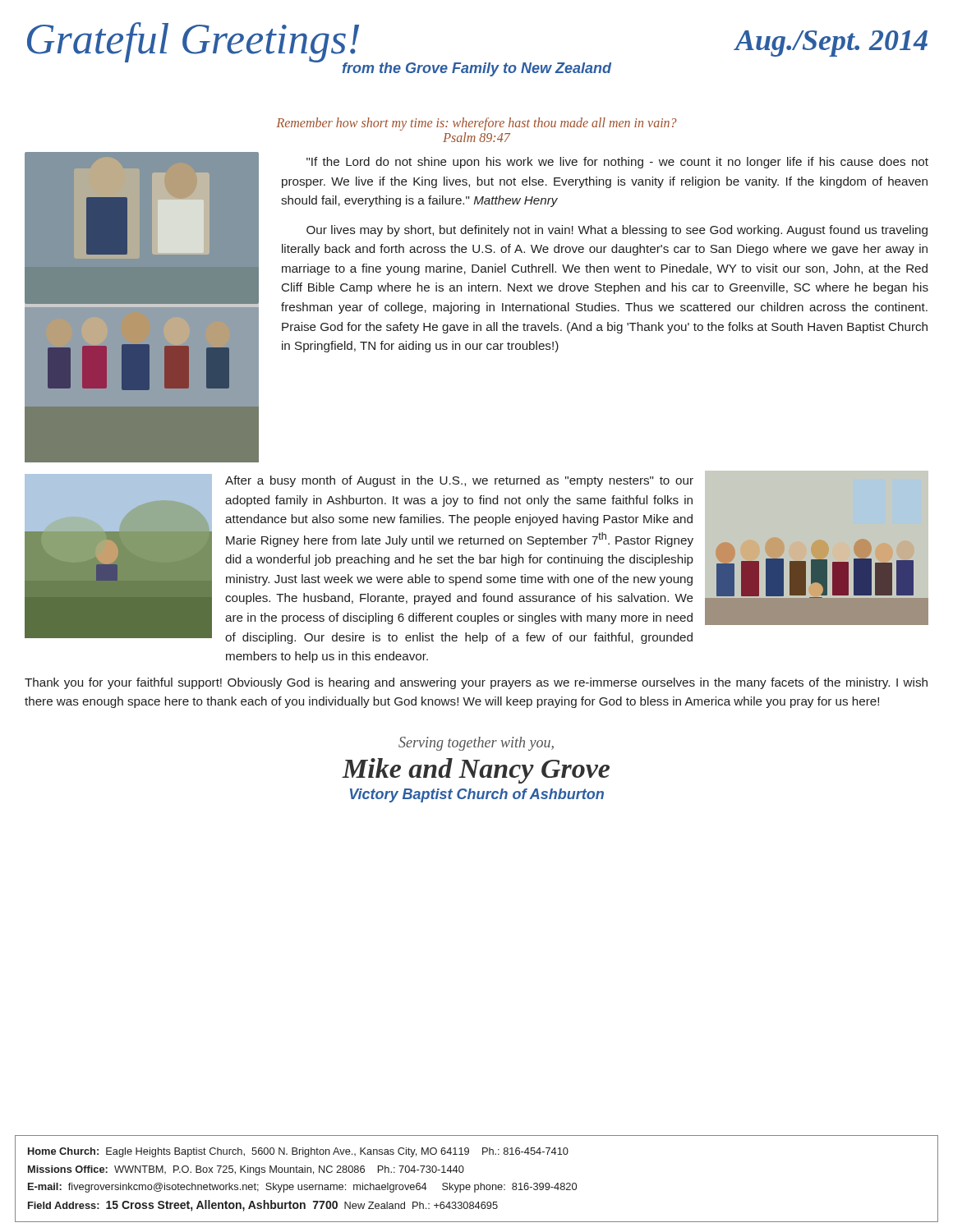The image size is (953, 1232).
Task: Find the region starting "Grateful Greetings! Aug./Sept. 2014"
Action: (254, 43)
